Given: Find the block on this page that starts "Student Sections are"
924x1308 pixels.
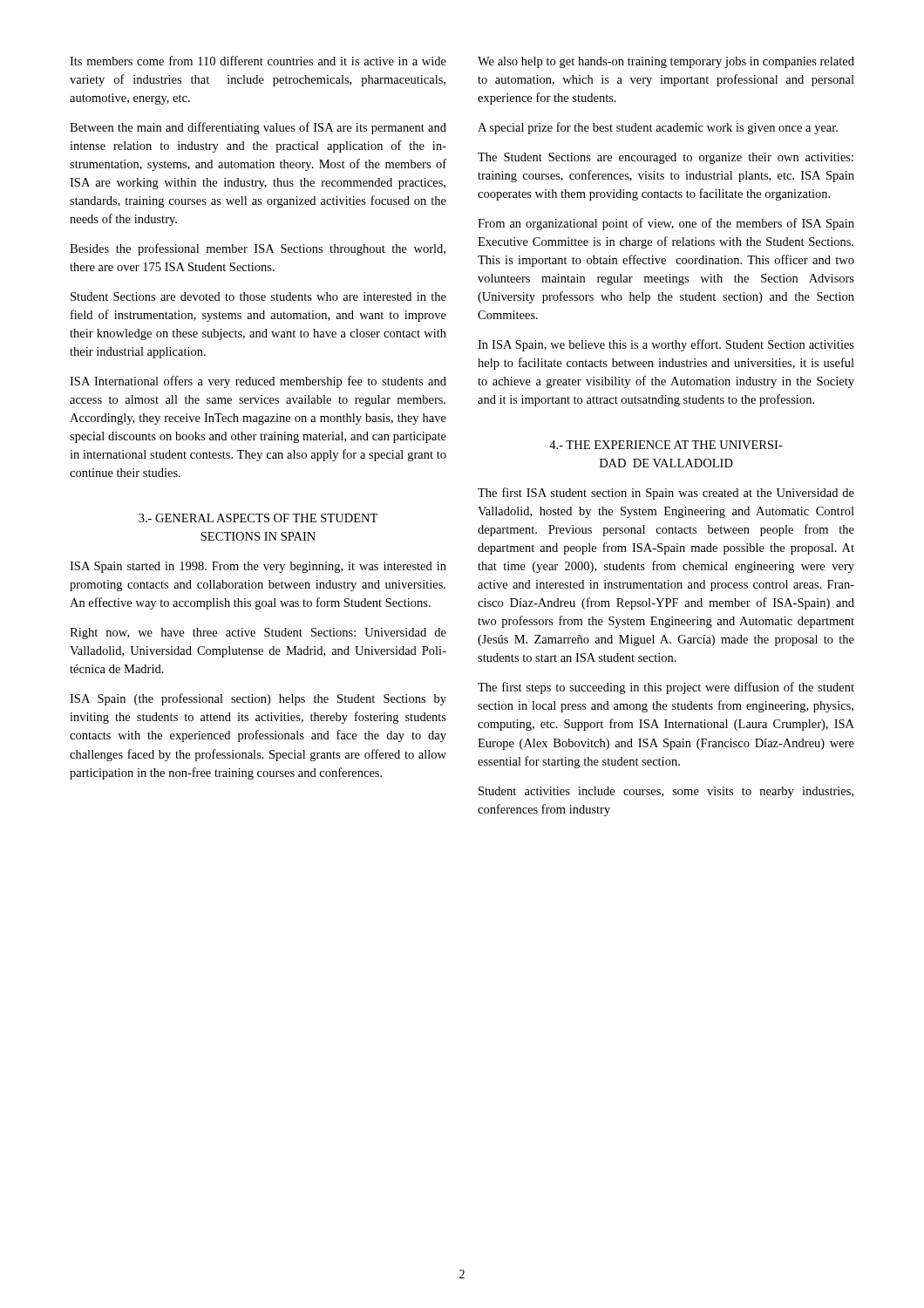Looking at the screenshot, I should point(258,324).
